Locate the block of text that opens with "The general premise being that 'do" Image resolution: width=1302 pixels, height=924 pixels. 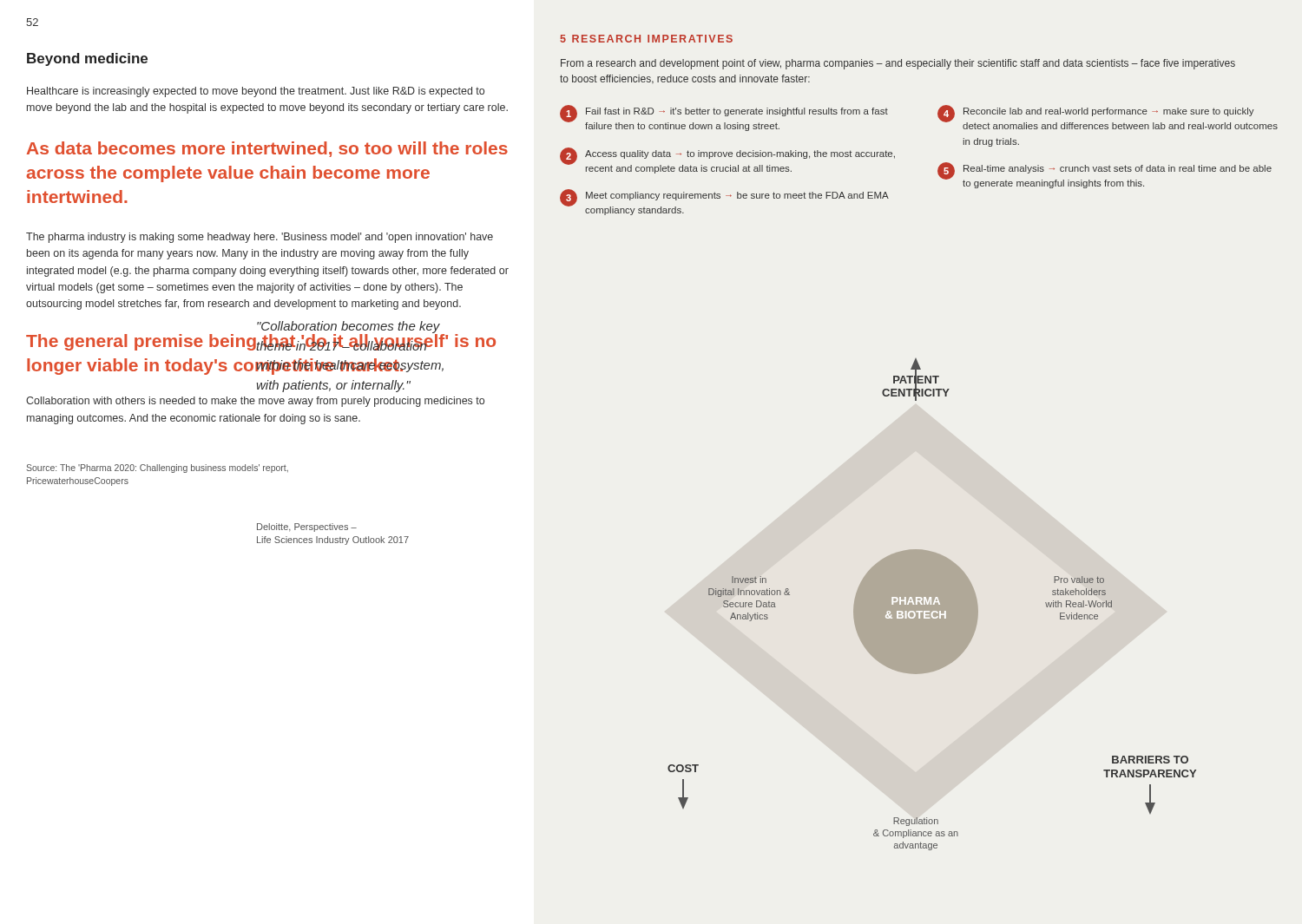pyautogui.click(x=261, y=353)
